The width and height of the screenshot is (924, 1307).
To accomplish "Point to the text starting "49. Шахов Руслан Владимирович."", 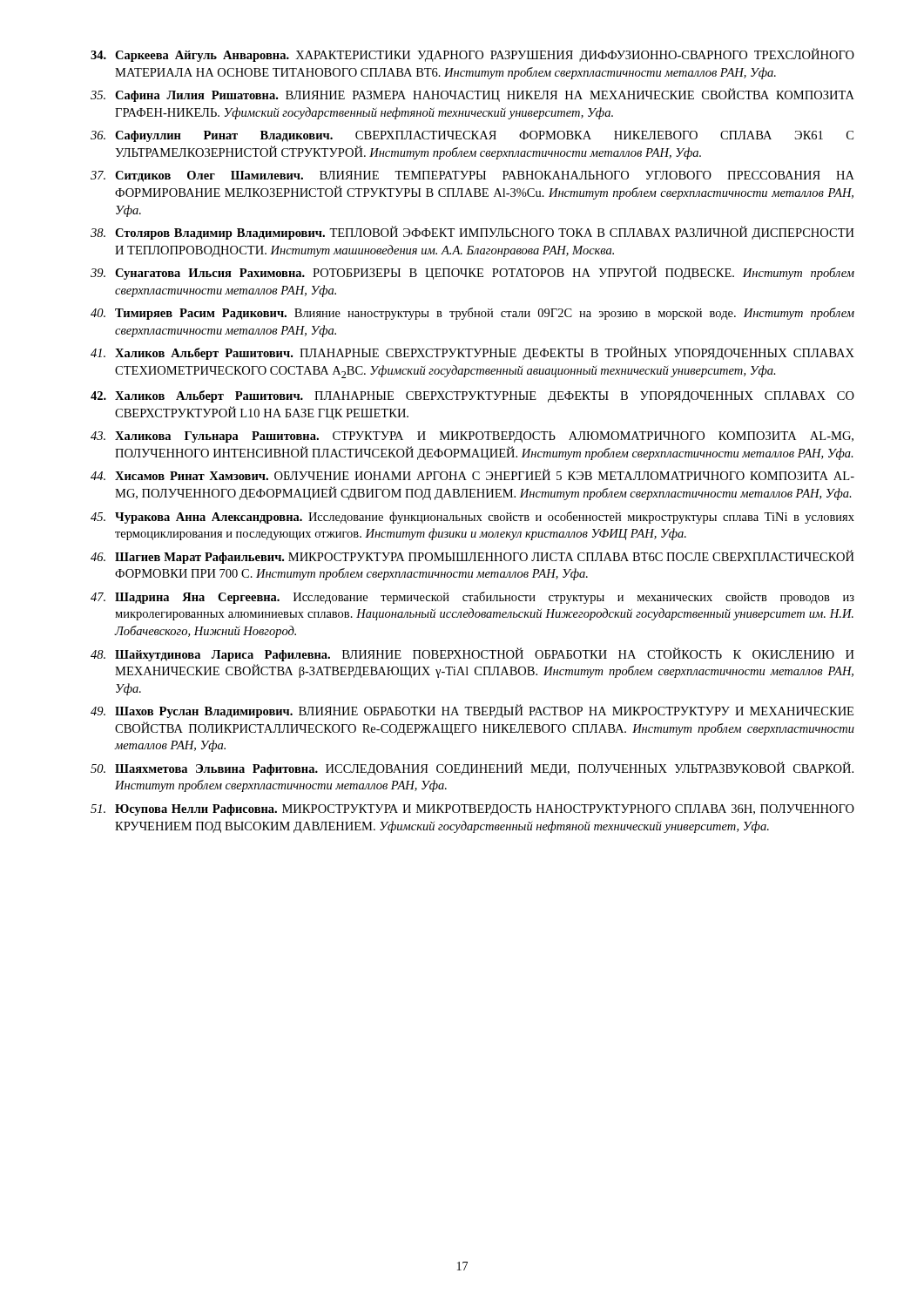I will tap(462, 729).
